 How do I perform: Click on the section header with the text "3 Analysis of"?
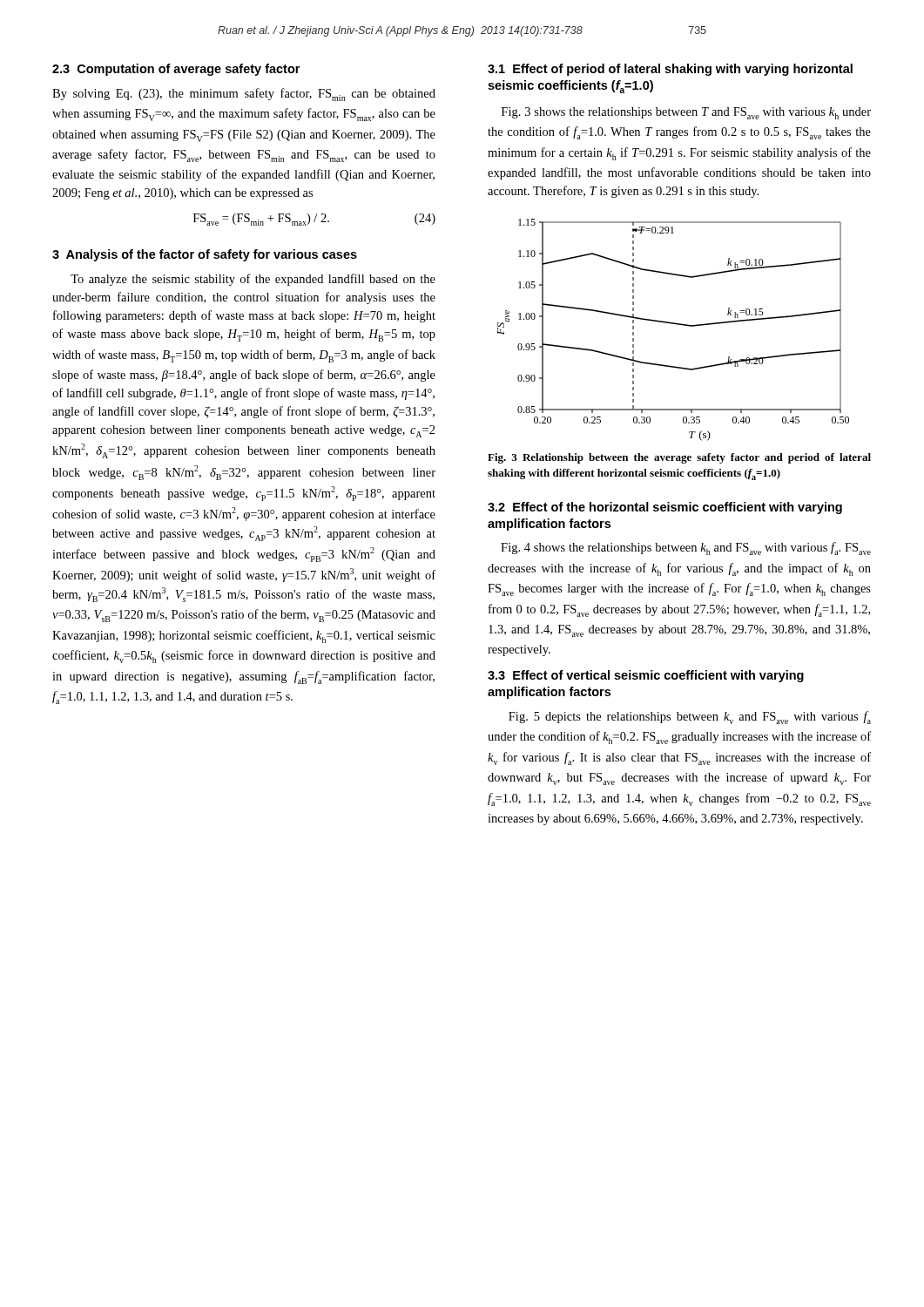tap(205, 255)
